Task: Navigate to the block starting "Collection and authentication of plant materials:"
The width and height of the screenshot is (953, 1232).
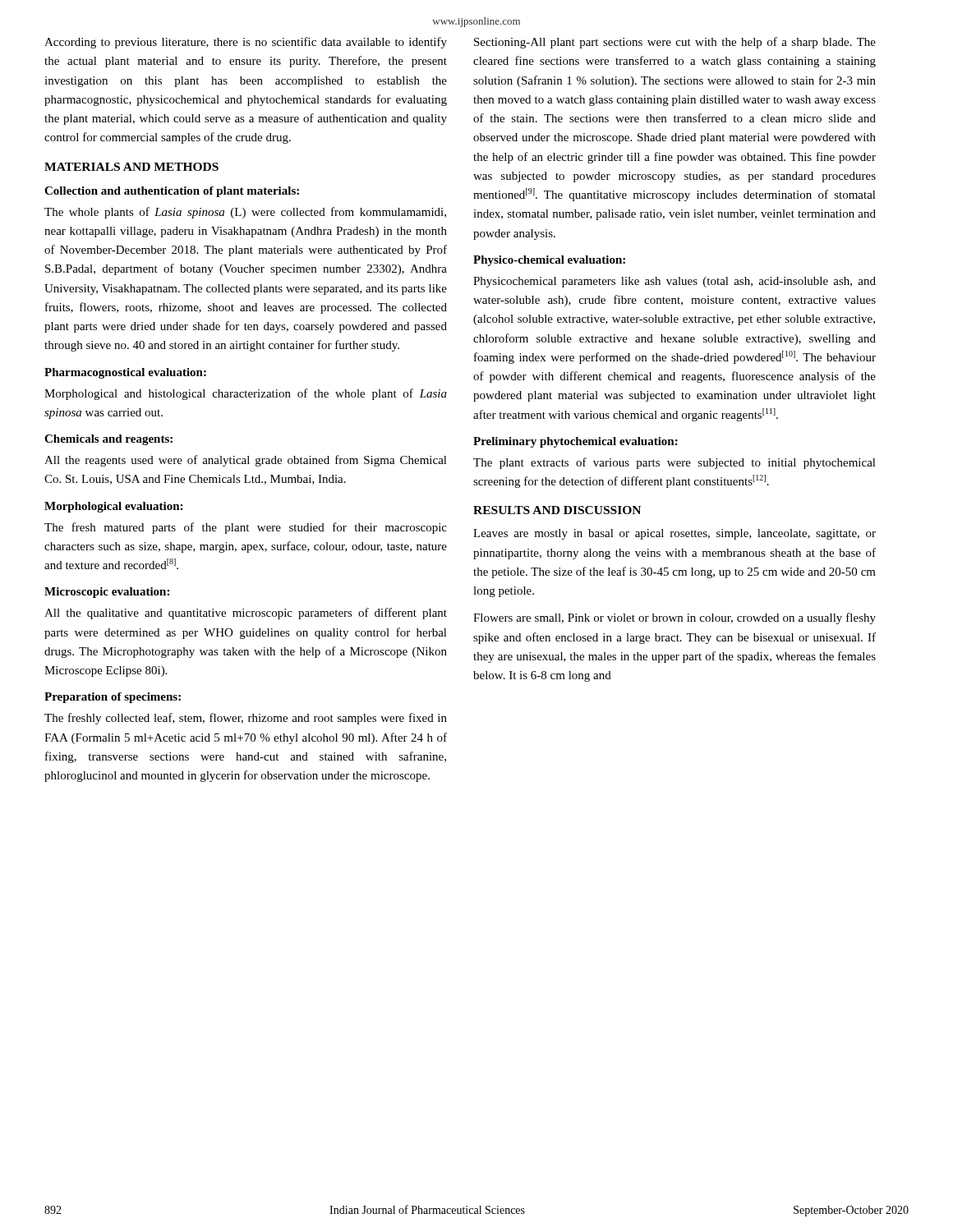Action: 172,190
